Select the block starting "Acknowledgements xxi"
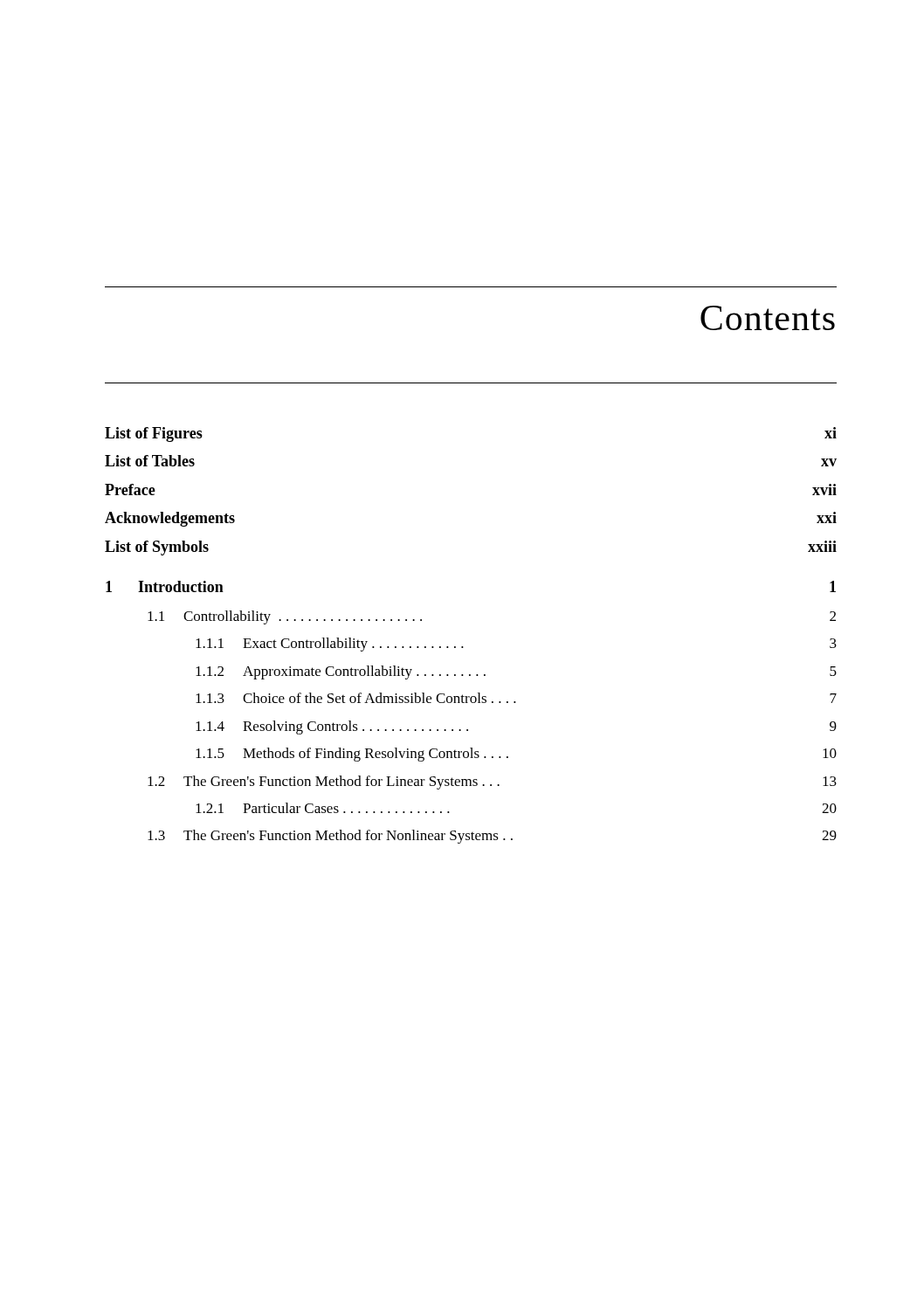The image size is (924, 1310). pyautogui.click(x=170, y=519)
